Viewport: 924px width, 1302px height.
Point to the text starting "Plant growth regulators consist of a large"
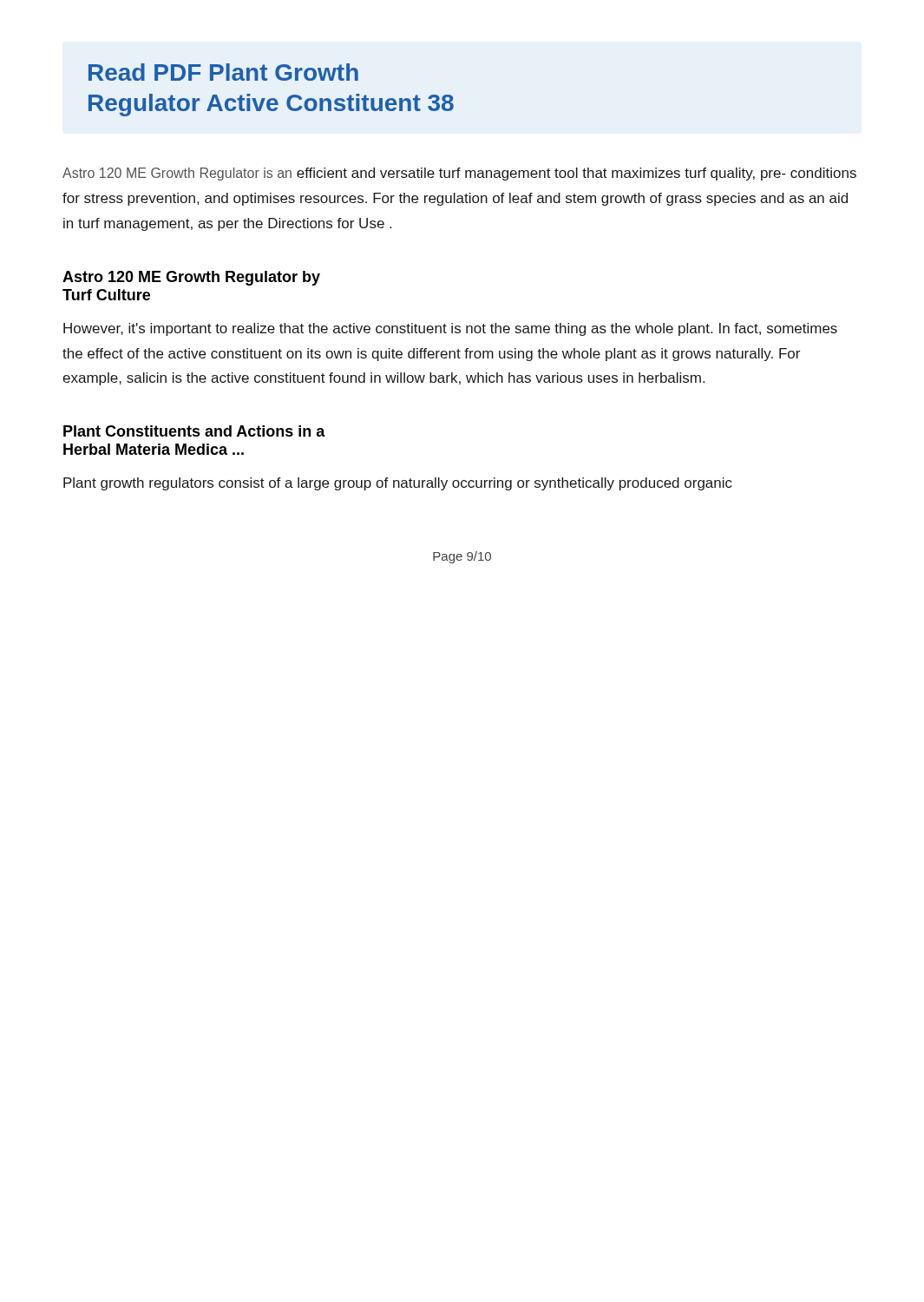point(397,483)
